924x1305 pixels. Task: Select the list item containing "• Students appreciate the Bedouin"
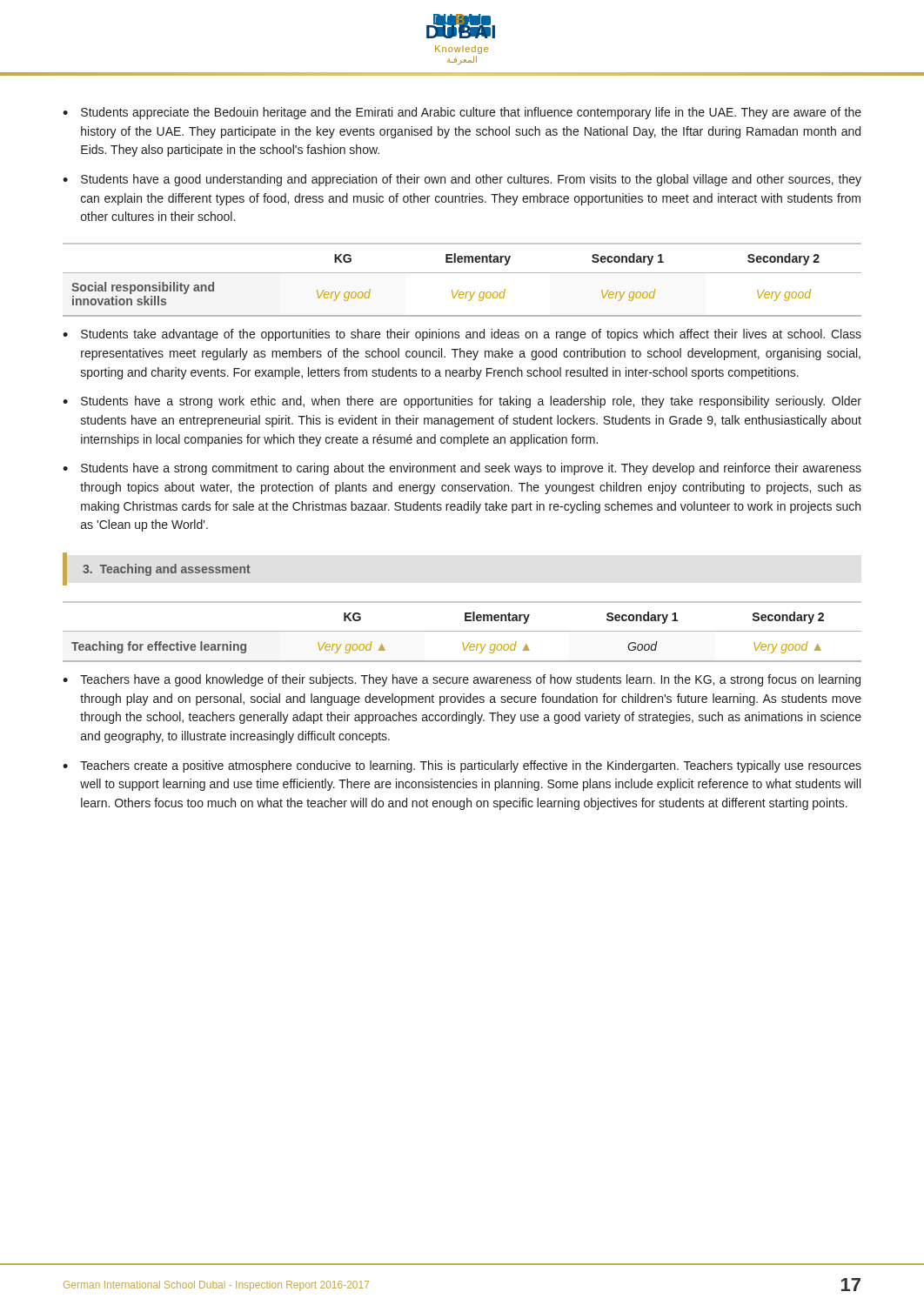coord(462,132)
